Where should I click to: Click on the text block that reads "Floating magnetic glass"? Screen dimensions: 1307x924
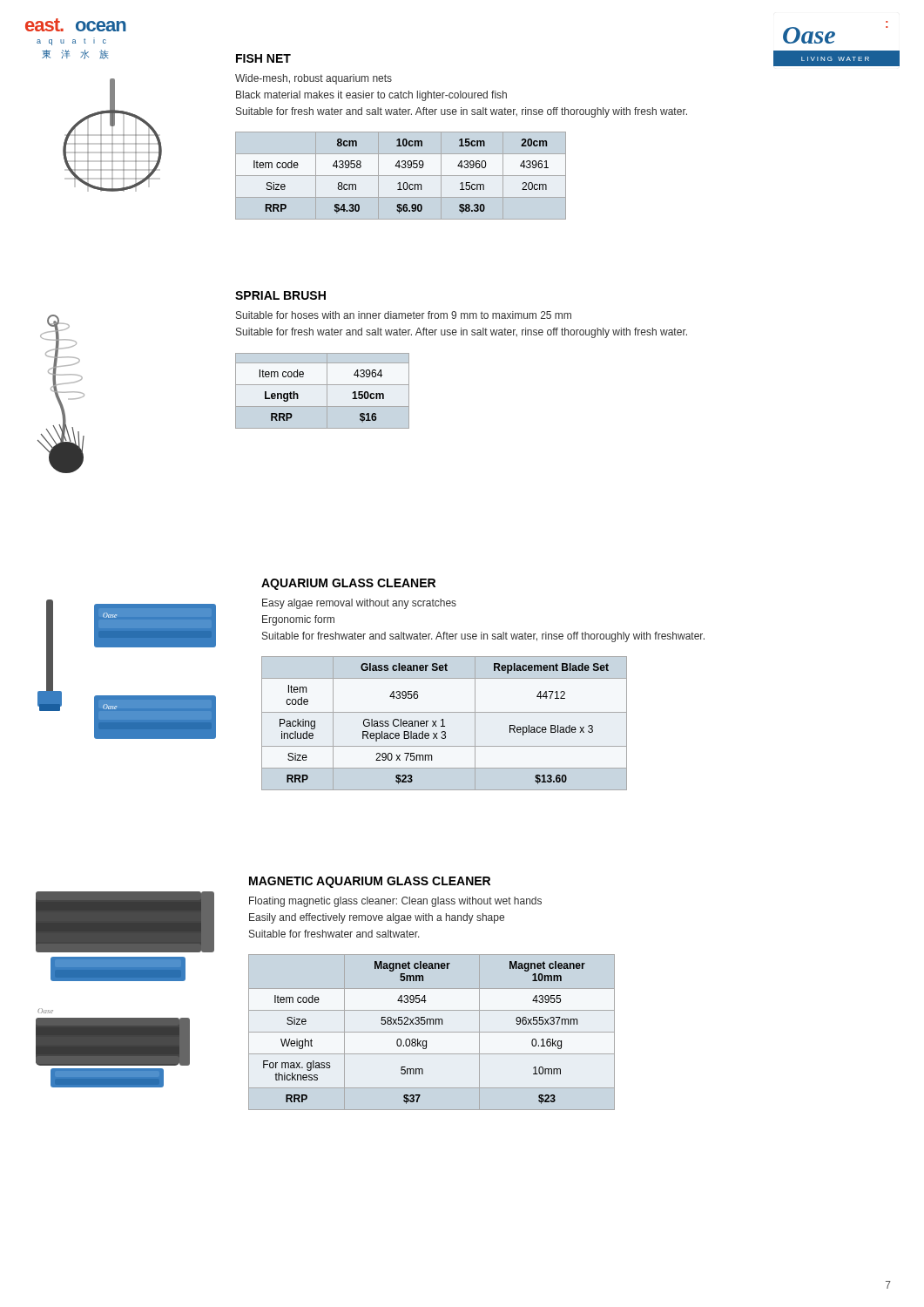tap(395, 918)
